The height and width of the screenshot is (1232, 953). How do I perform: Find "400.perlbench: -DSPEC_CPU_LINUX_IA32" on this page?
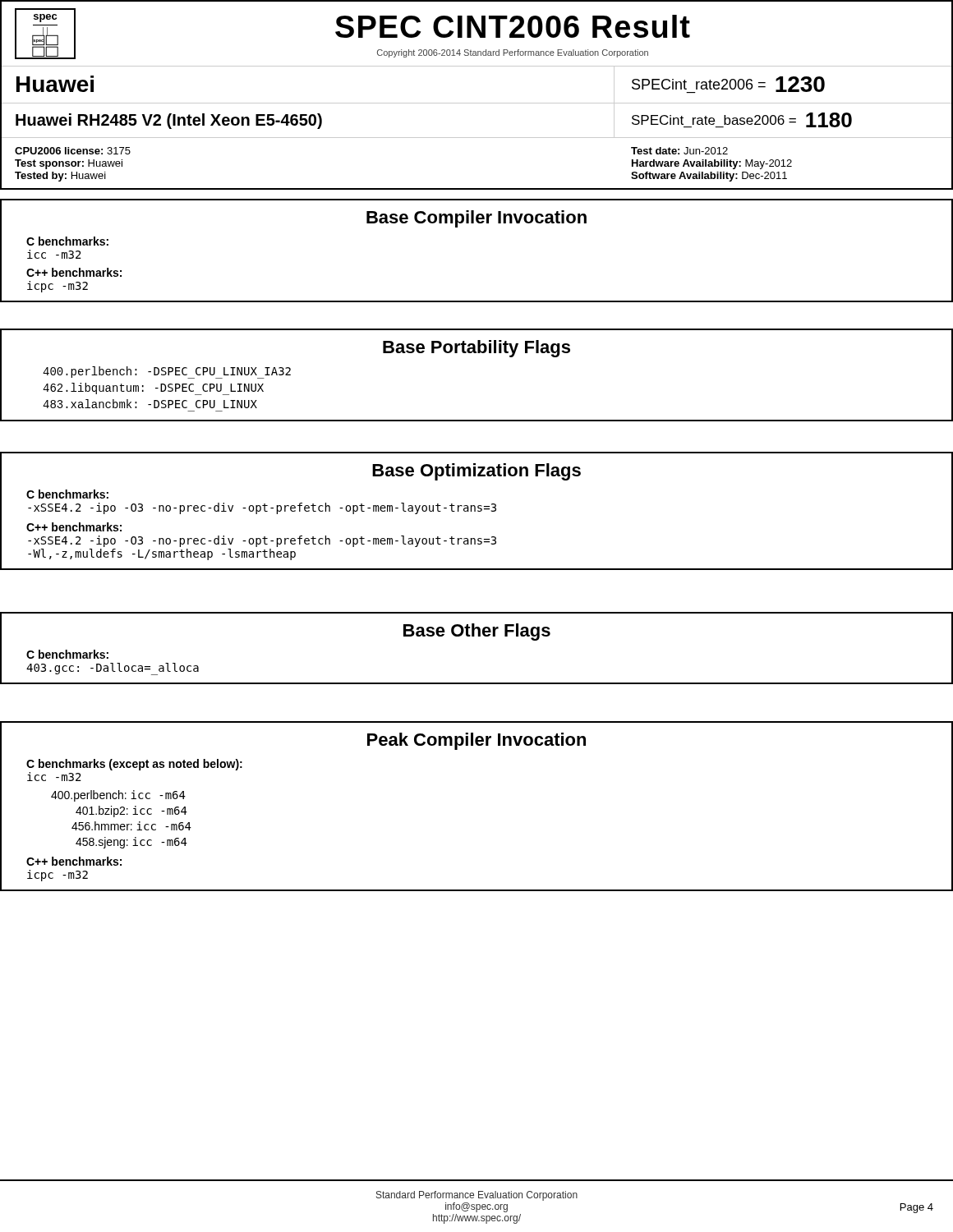tap(167, 372)
